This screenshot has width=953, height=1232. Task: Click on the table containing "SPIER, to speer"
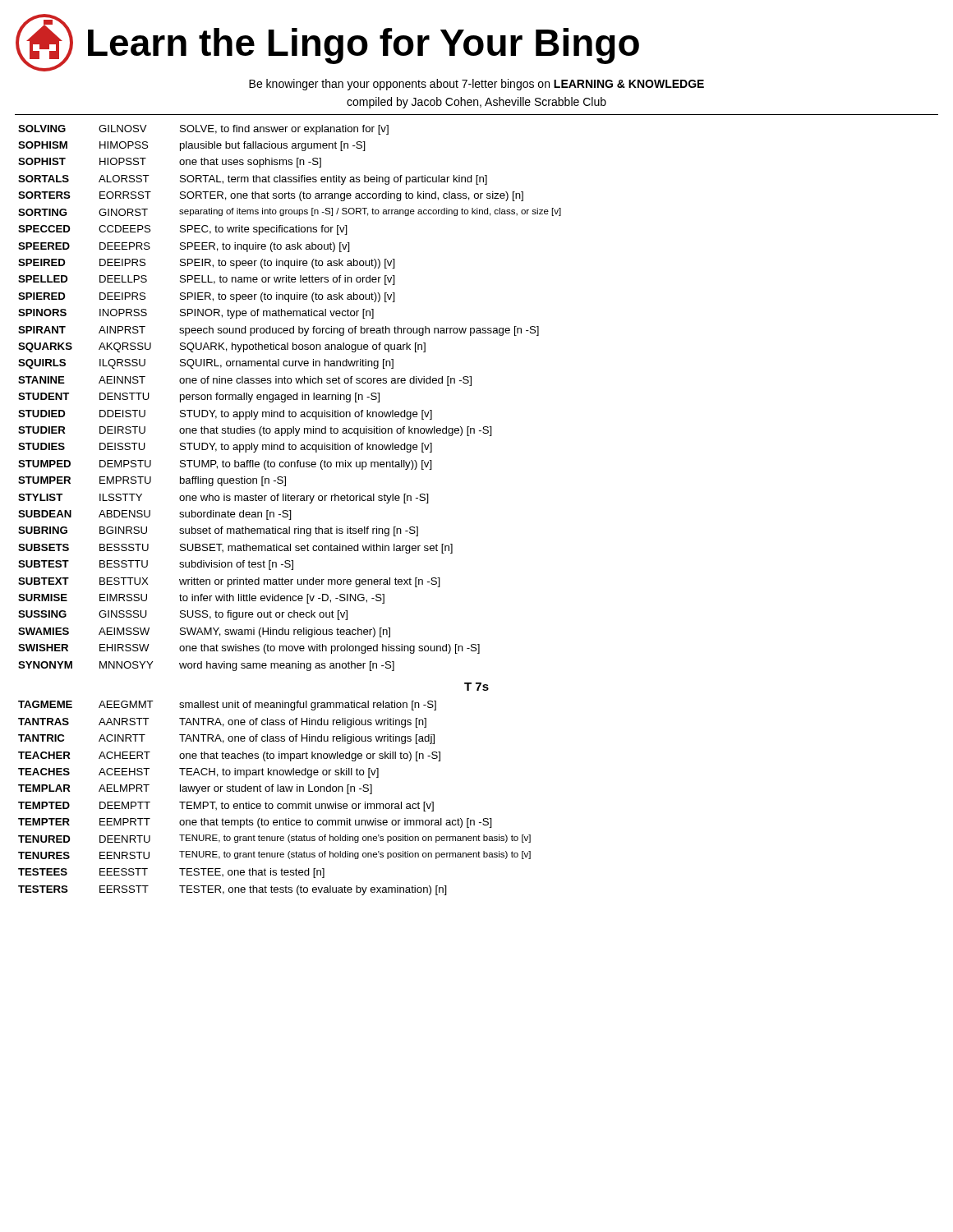tap(476, 508)
